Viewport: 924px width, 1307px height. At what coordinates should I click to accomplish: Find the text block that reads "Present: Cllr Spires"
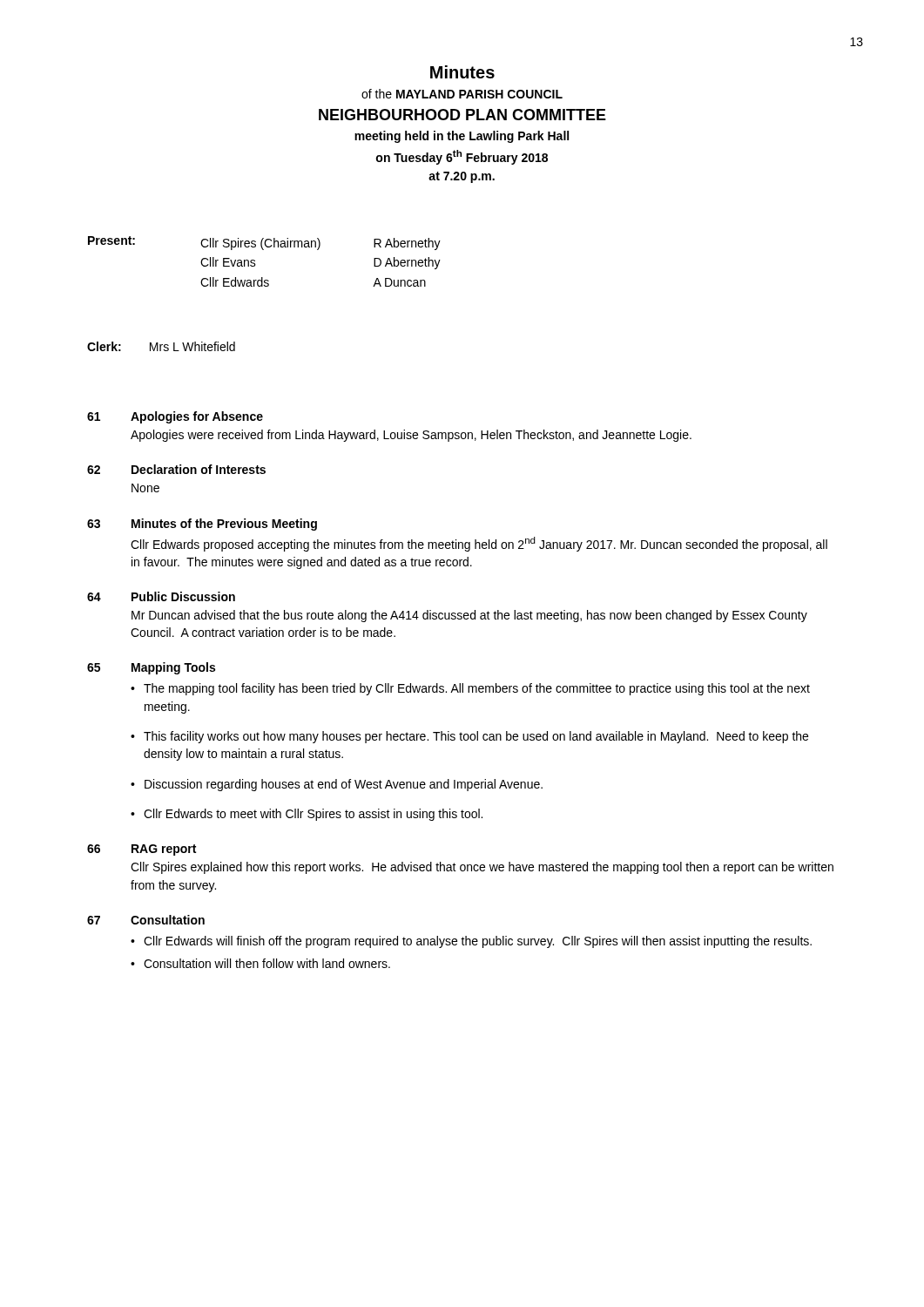(x=264, y=243)
